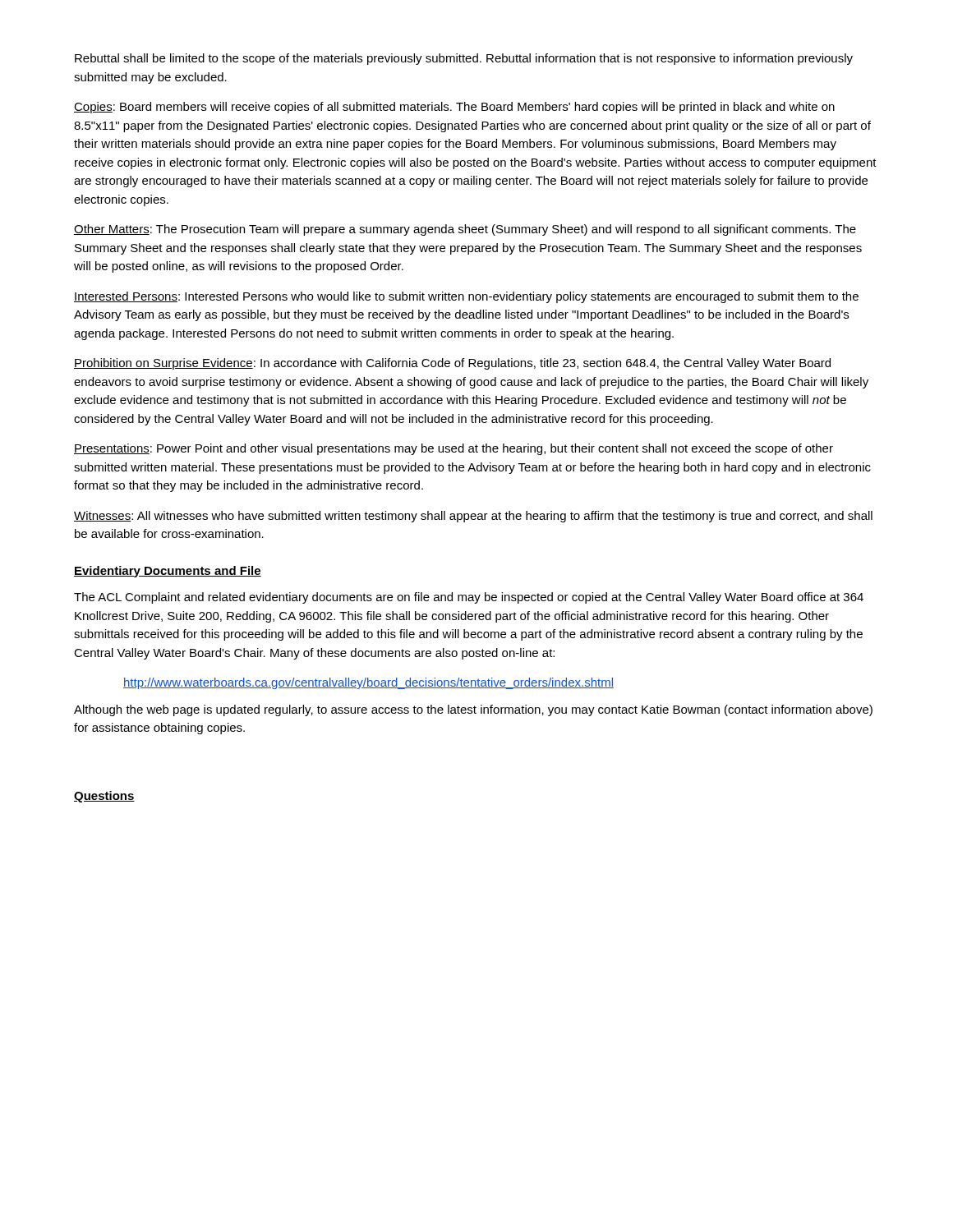This screenshot has width=953, height=1232.
Task: Navigate to the region starting "Evidentiary Documents and File"
Action: click(x=168, y=572)
